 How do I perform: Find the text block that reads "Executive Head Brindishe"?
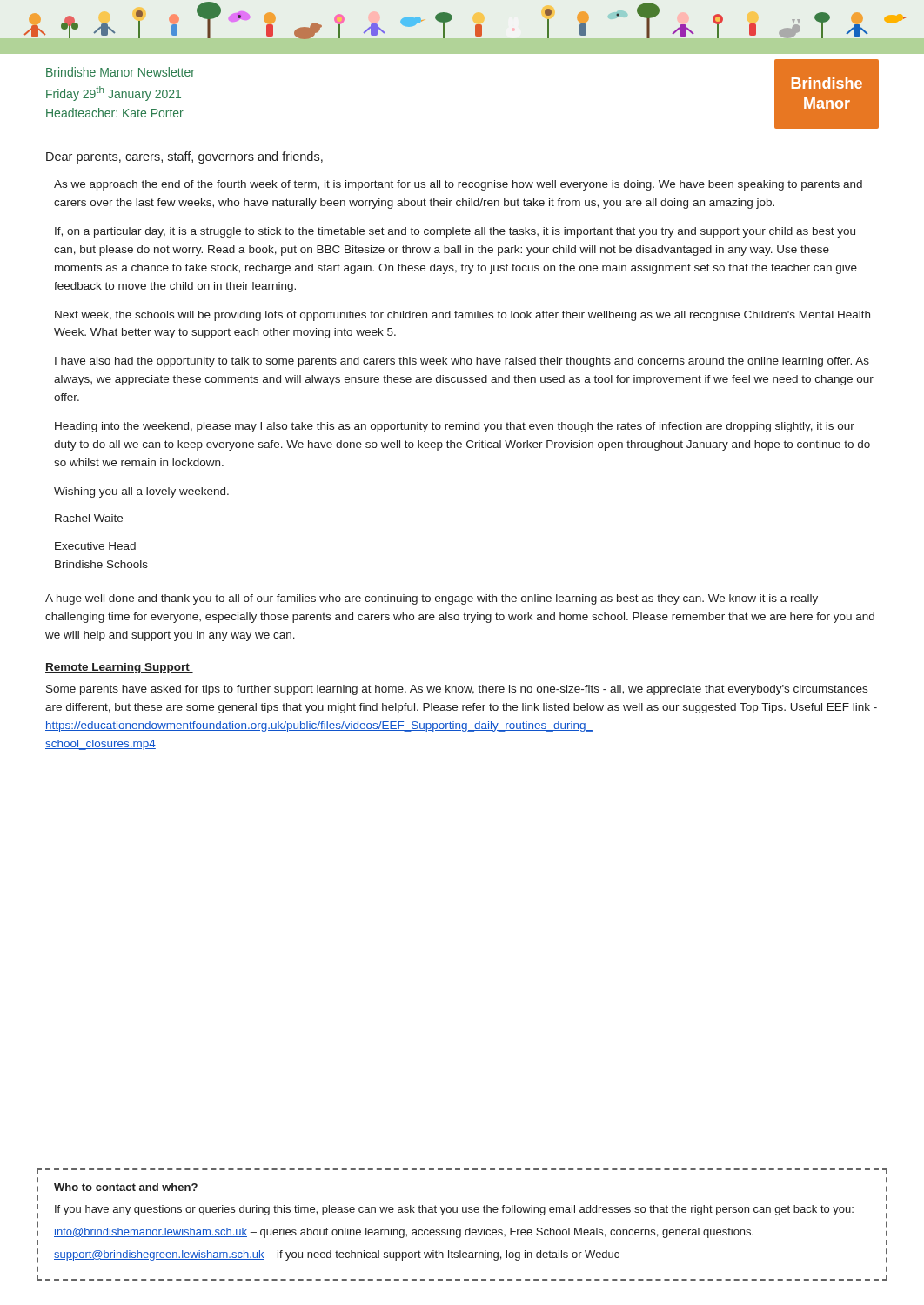pos(101,555)
